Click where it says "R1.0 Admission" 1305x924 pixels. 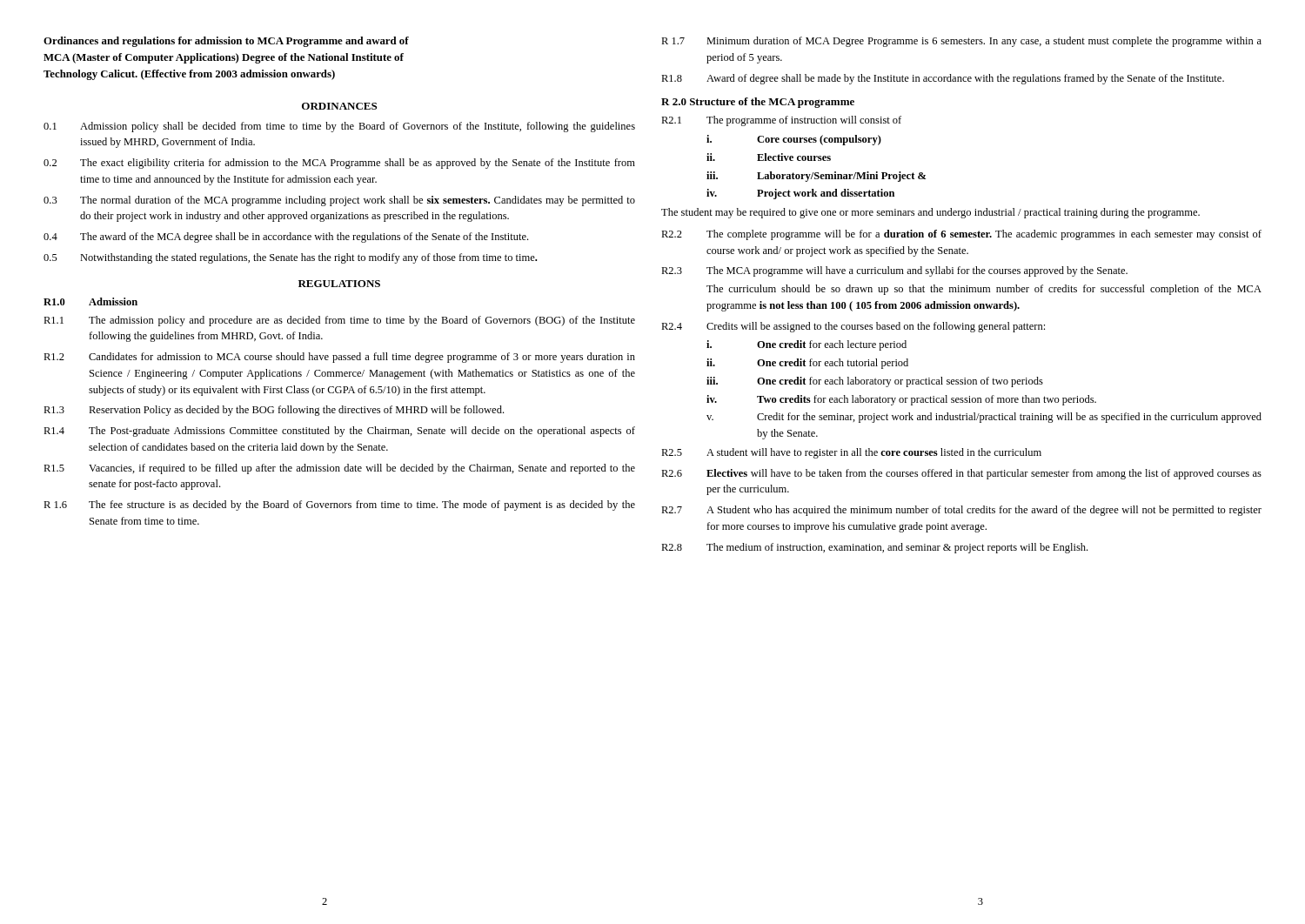tap(91, 302)
